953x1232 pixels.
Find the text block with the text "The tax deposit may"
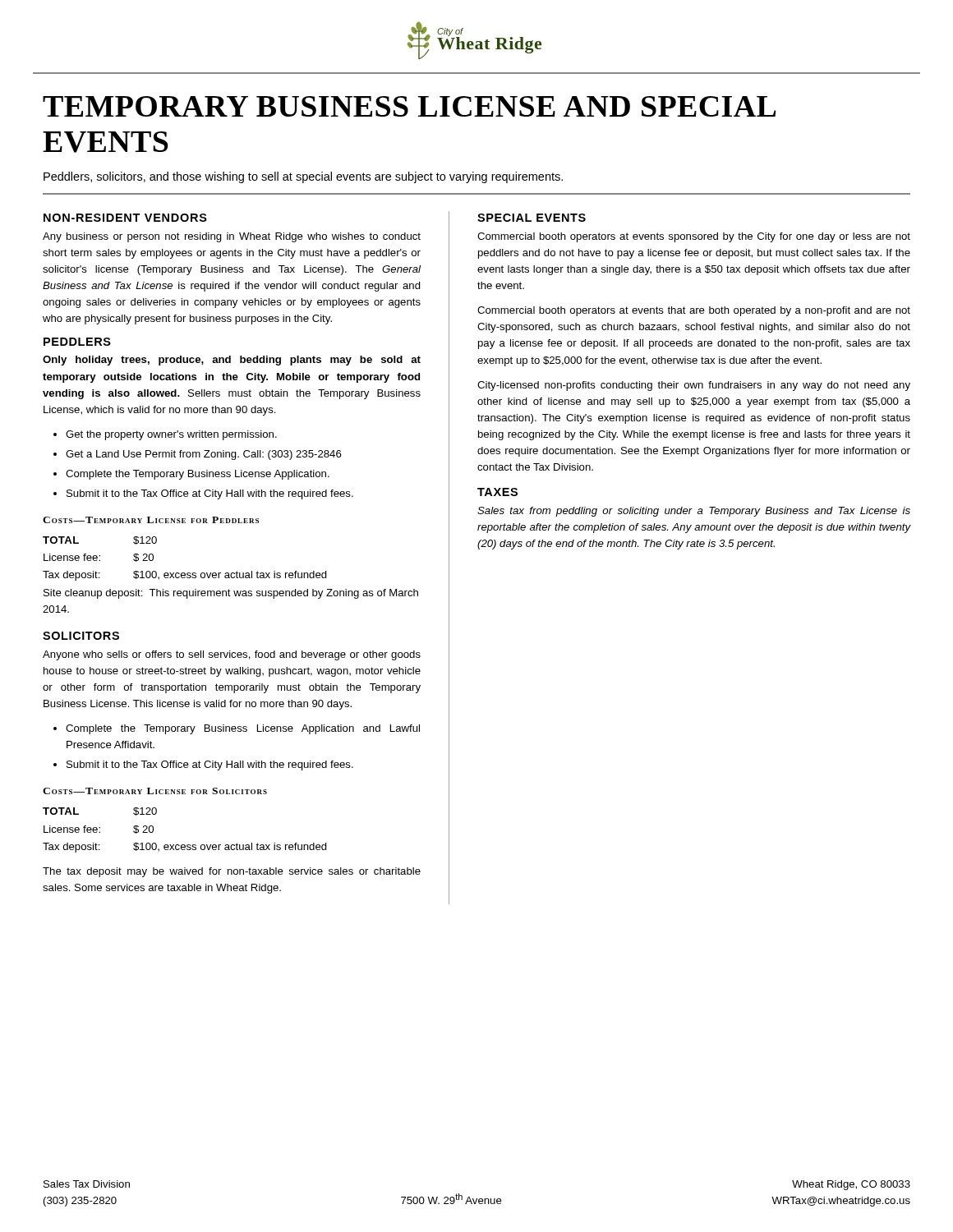pos(232,879)
